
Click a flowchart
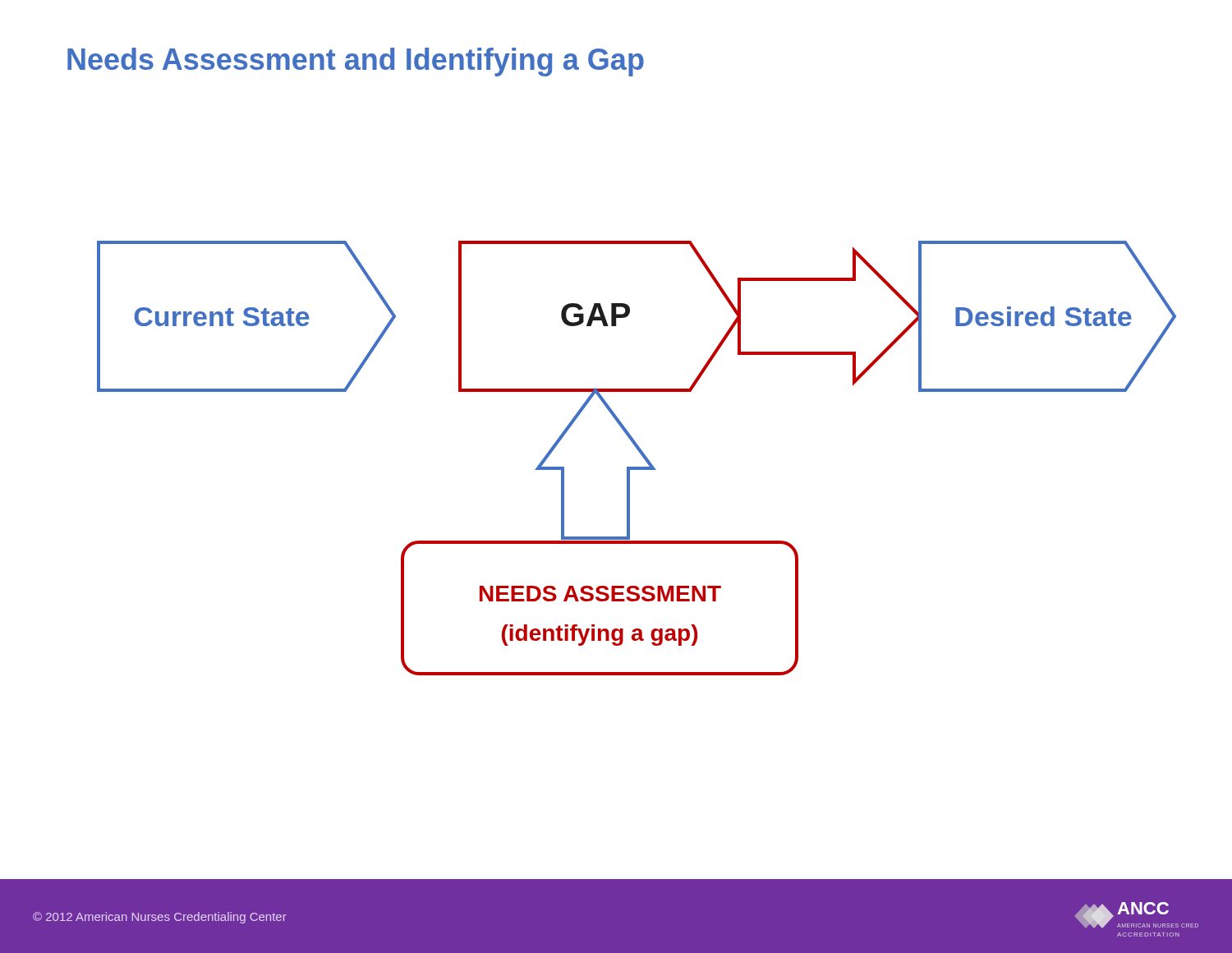[x=616, y=444]
